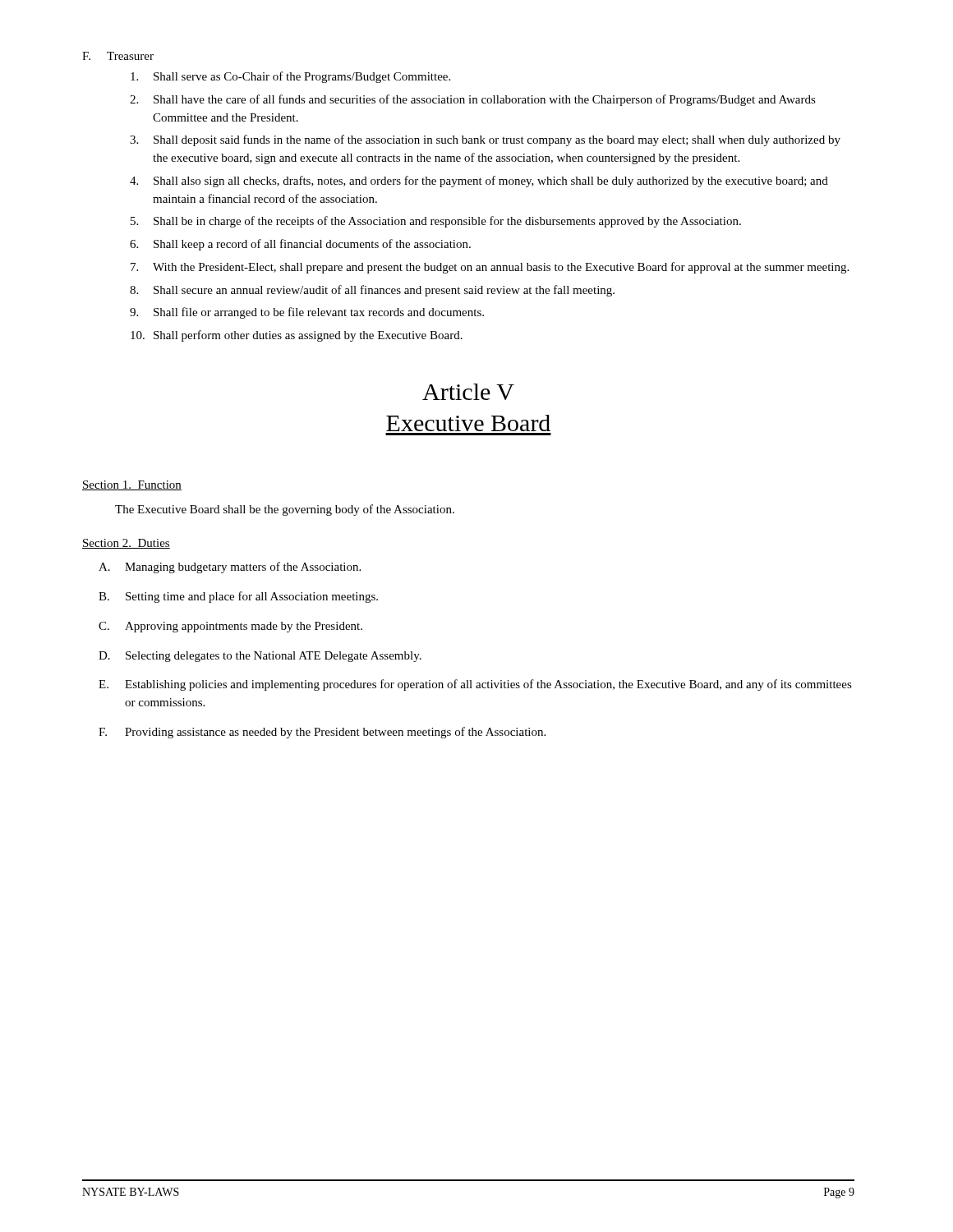This screenshot has width=953, height=1232.
Task: Click the passage that begins "6.Shall keep a record of all"
Action: tap(300, 245)
